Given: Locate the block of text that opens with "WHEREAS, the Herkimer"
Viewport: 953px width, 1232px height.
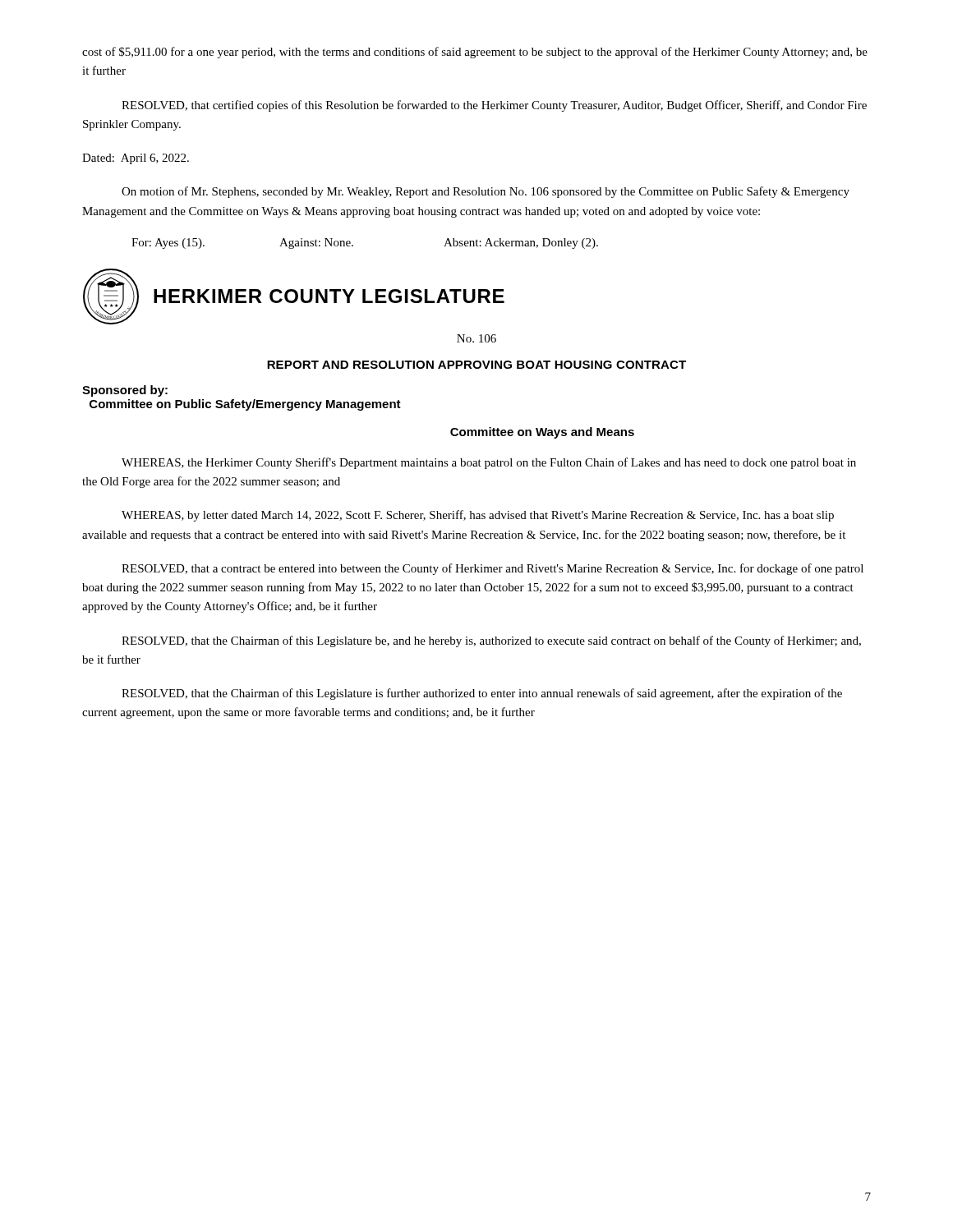Looking at the screenshot, I should (x=469, y=472).
